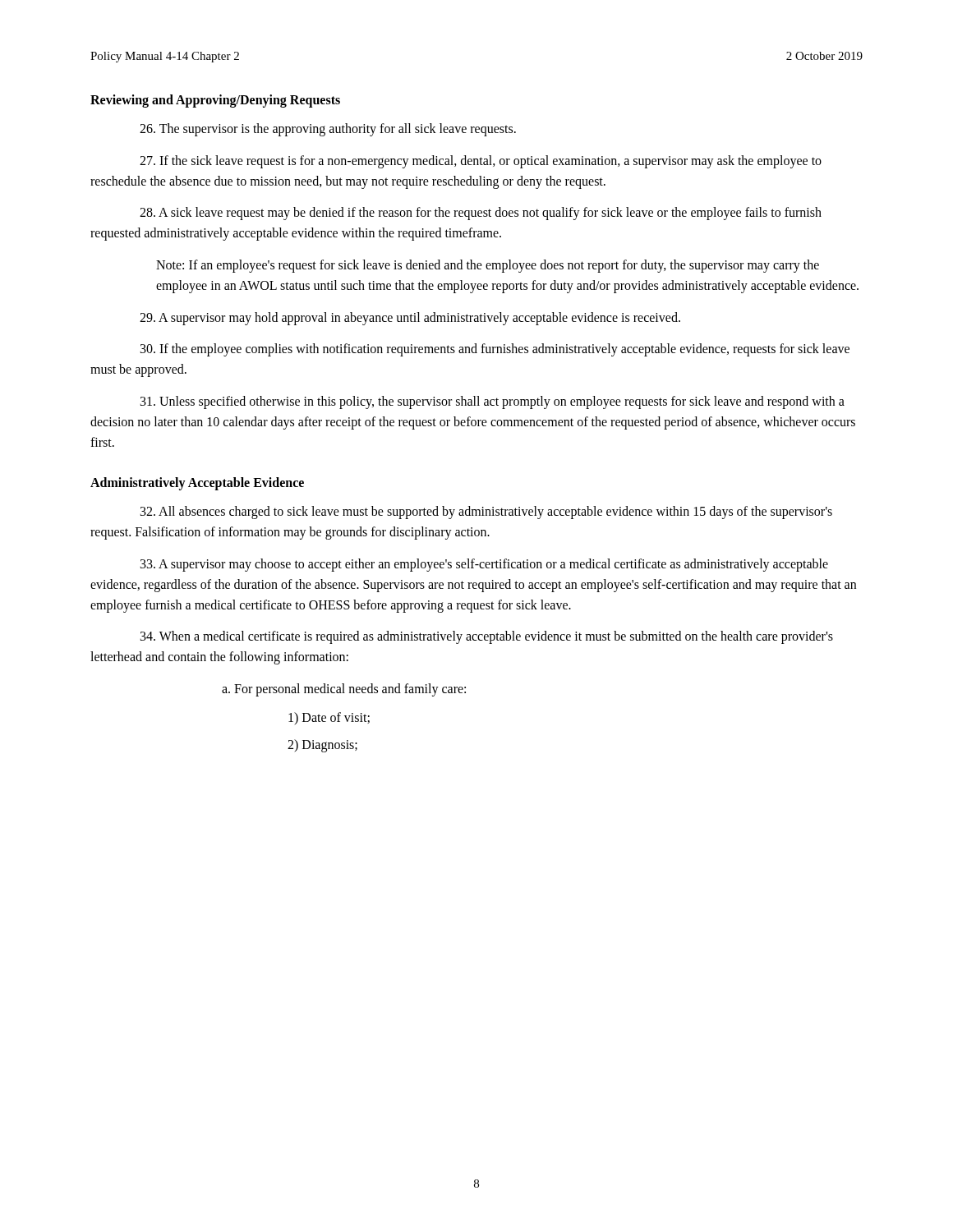This screenshot has width=953, height=1232.
Task: Select the element starting "When a medical certificate is required as administratively"
Action: [462, 647]
